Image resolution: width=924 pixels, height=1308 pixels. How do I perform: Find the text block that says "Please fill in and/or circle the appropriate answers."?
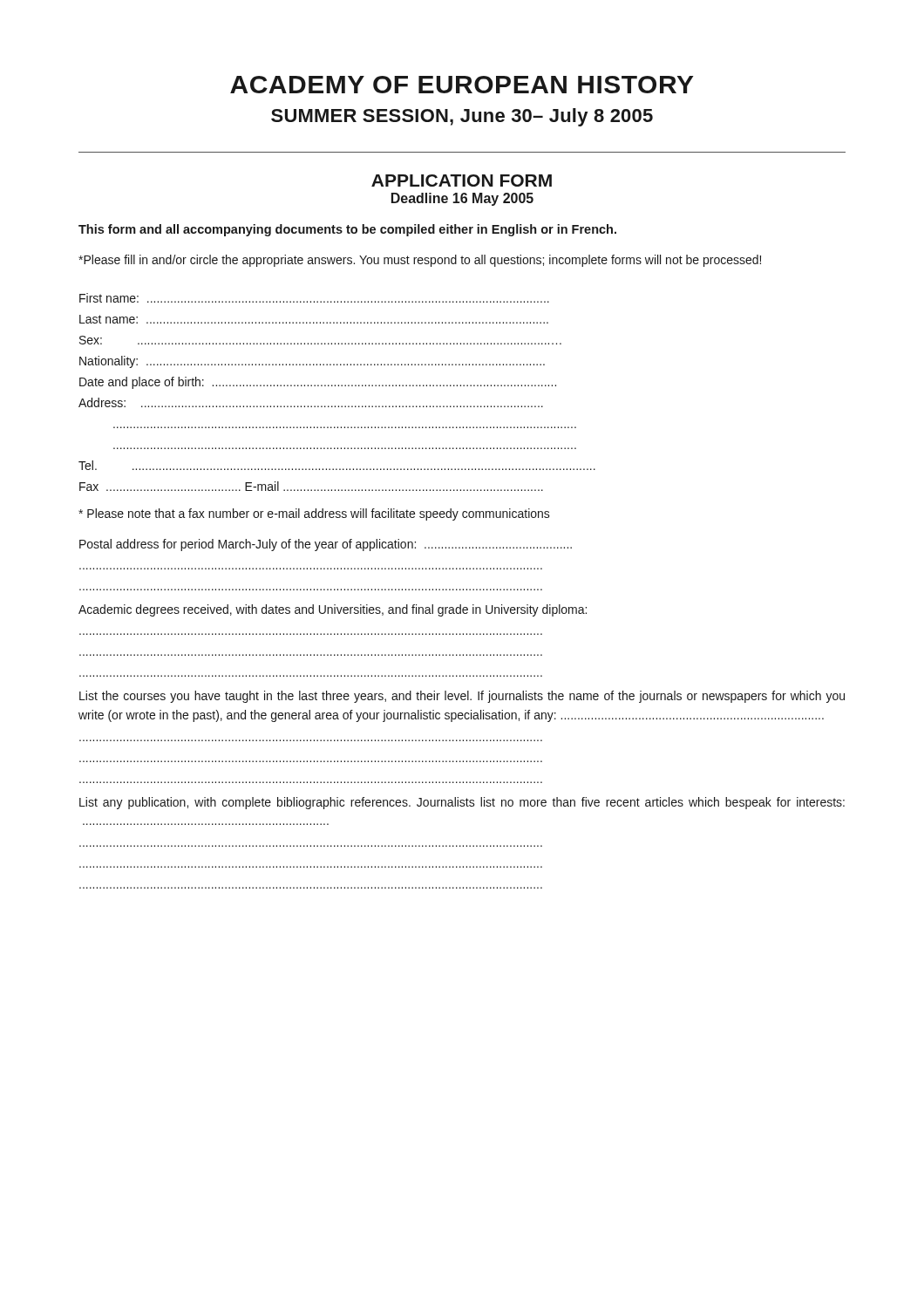[420, 260]
